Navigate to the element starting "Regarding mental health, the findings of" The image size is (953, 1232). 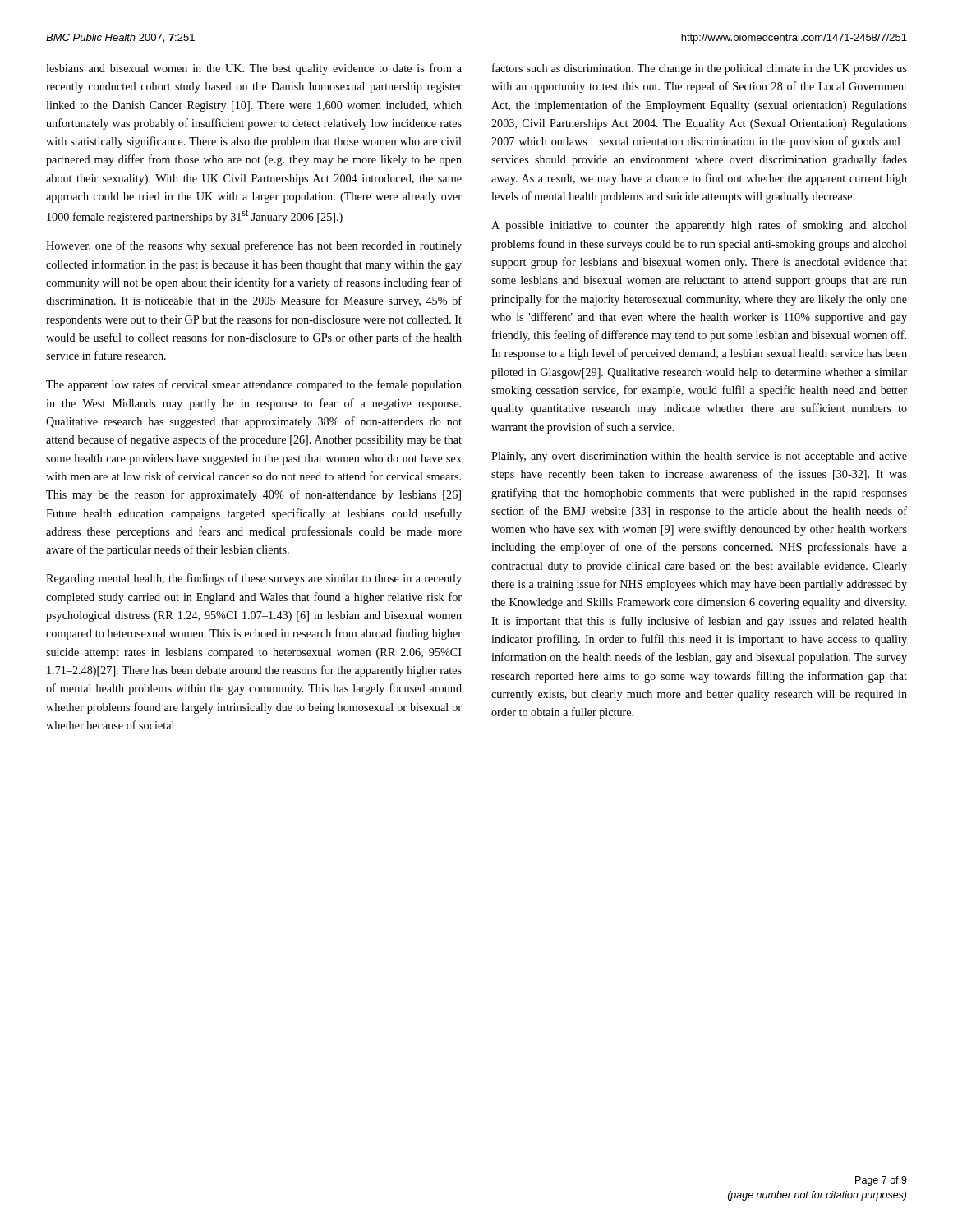254,652
